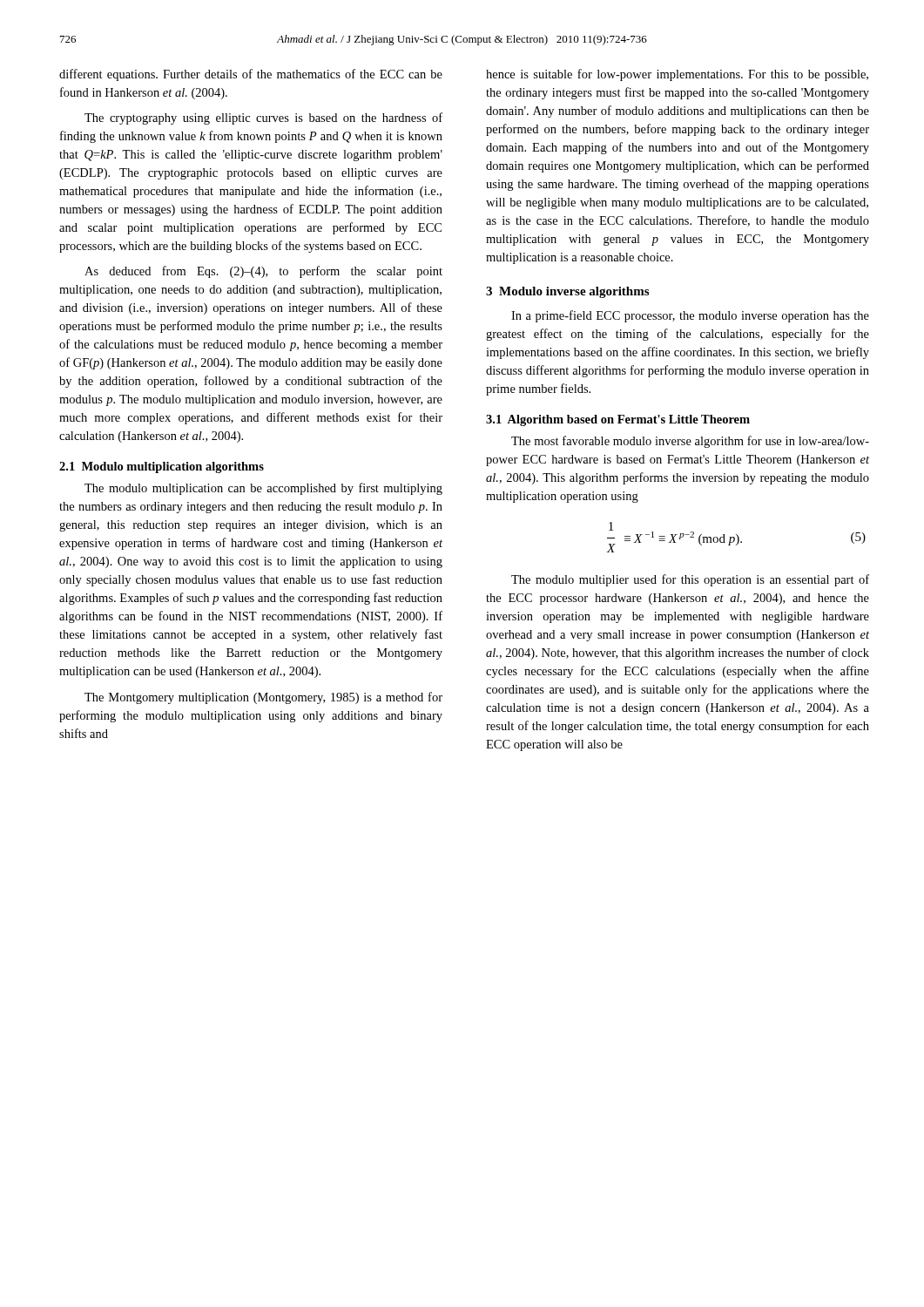The height and width of the screenshot is (1307, 924).
Task: Select the section header containing "3 Modulo inverse algorithms"
Action: 568,291
